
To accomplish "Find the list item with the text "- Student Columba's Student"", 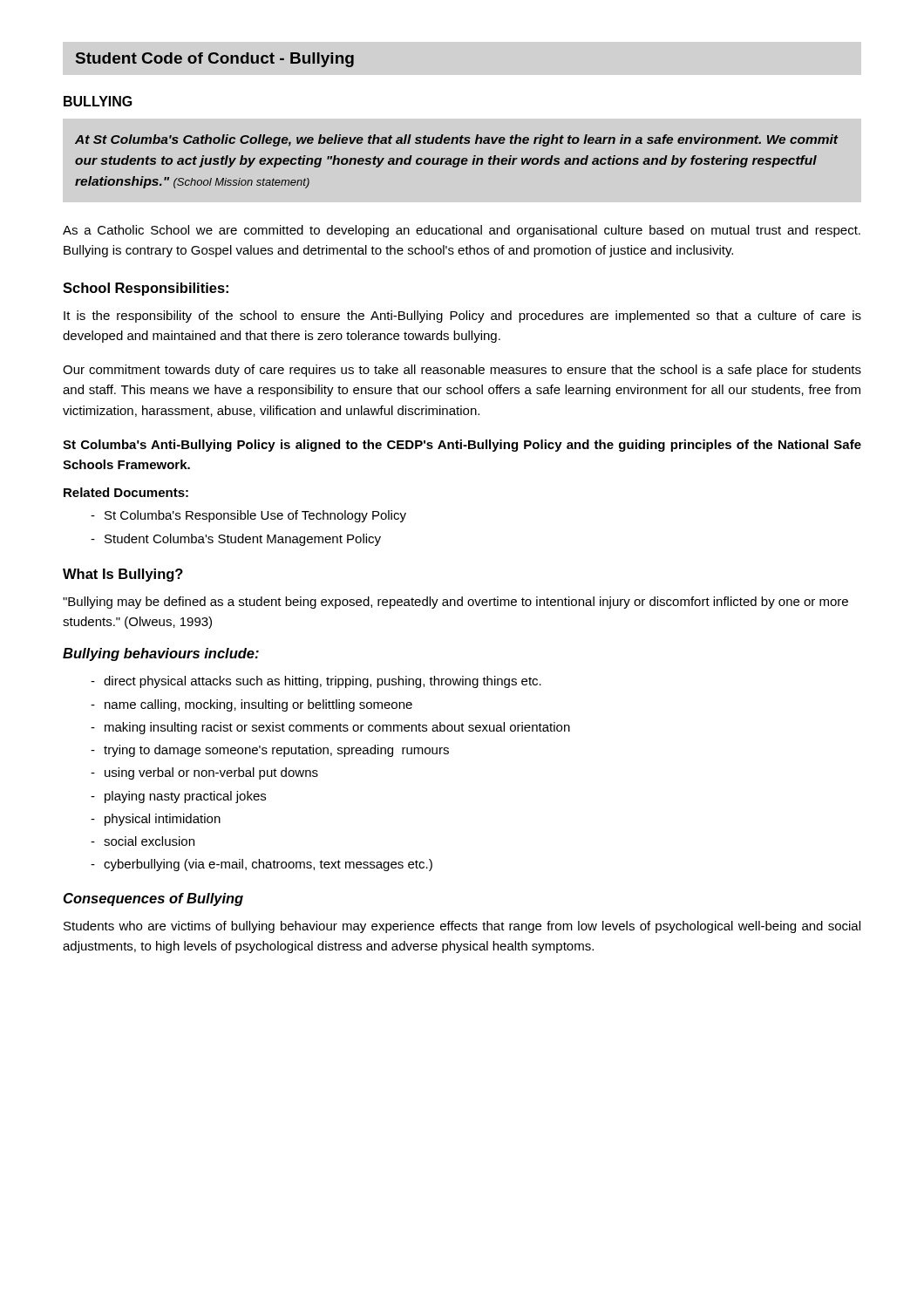I will pyautogui.click(x=236, y=538).
